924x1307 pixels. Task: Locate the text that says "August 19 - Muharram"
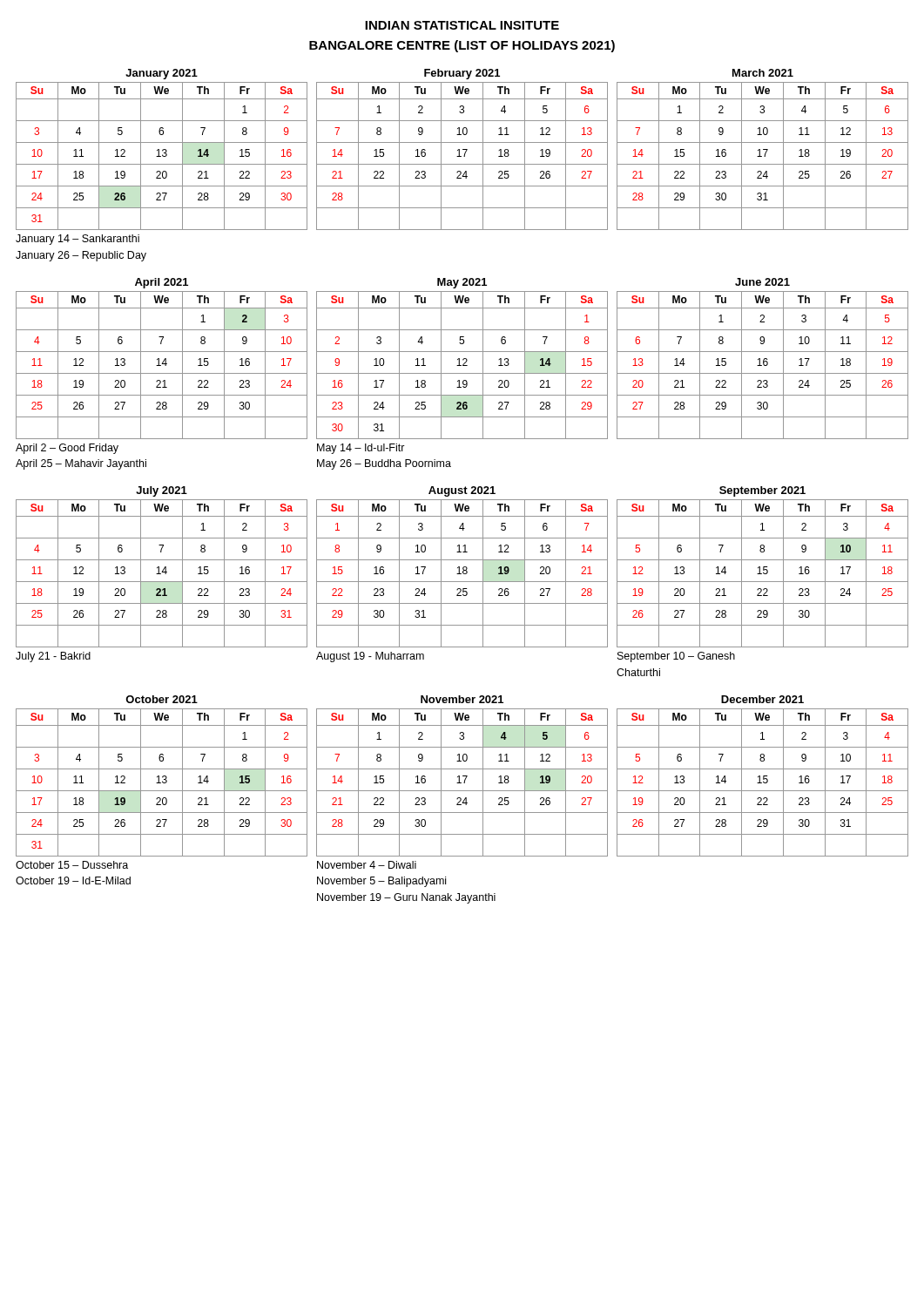click(370, 656)
